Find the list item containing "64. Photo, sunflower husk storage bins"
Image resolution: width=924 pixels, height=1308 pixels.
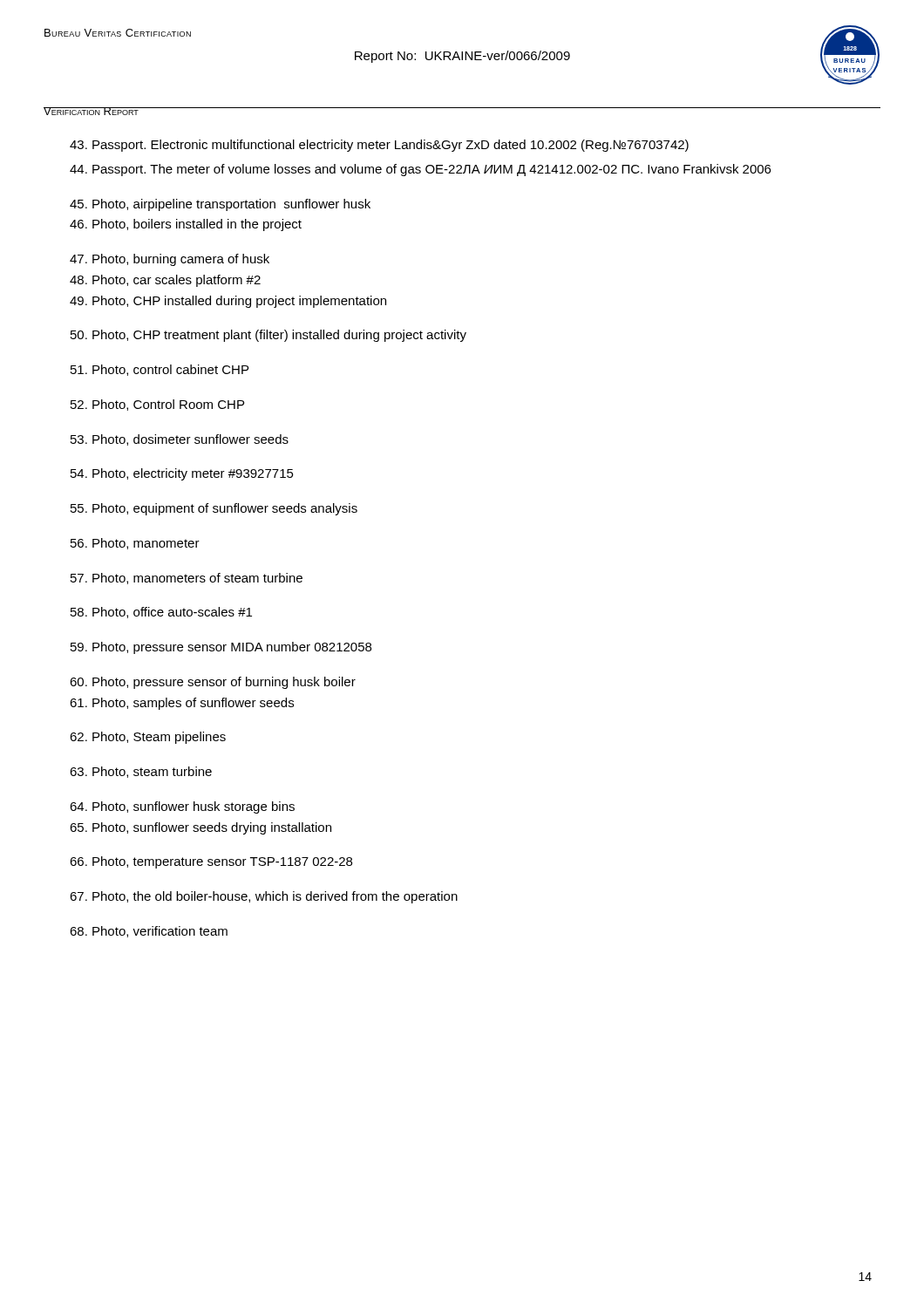pyautogui.click(x=182, y=806)
